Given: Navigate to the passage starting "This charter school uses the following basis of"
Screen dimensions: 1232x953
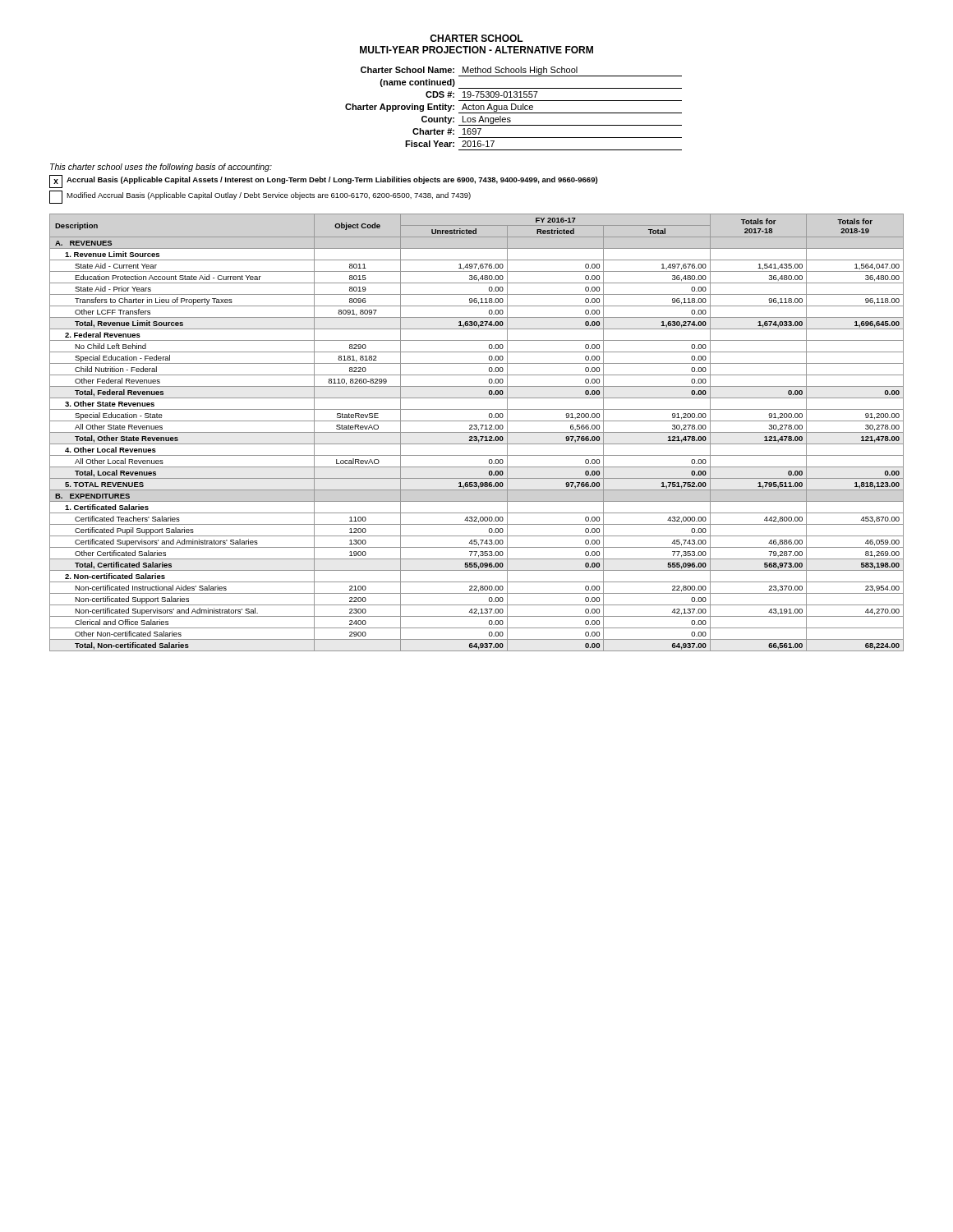Looking at the screenshot, I should (x=161, y=167).
